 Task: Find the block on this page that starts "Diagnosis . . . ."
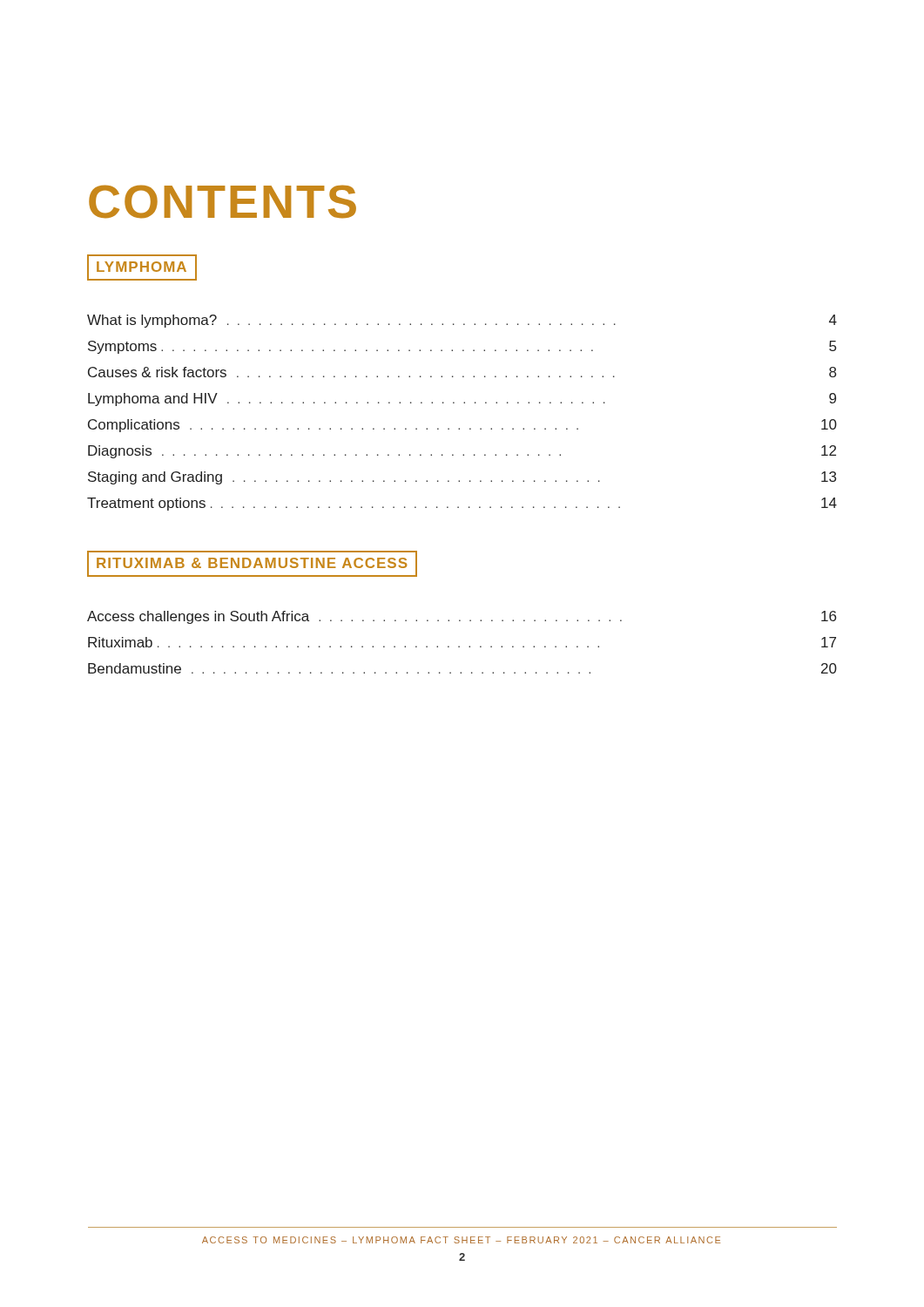(x=462, y=451)
